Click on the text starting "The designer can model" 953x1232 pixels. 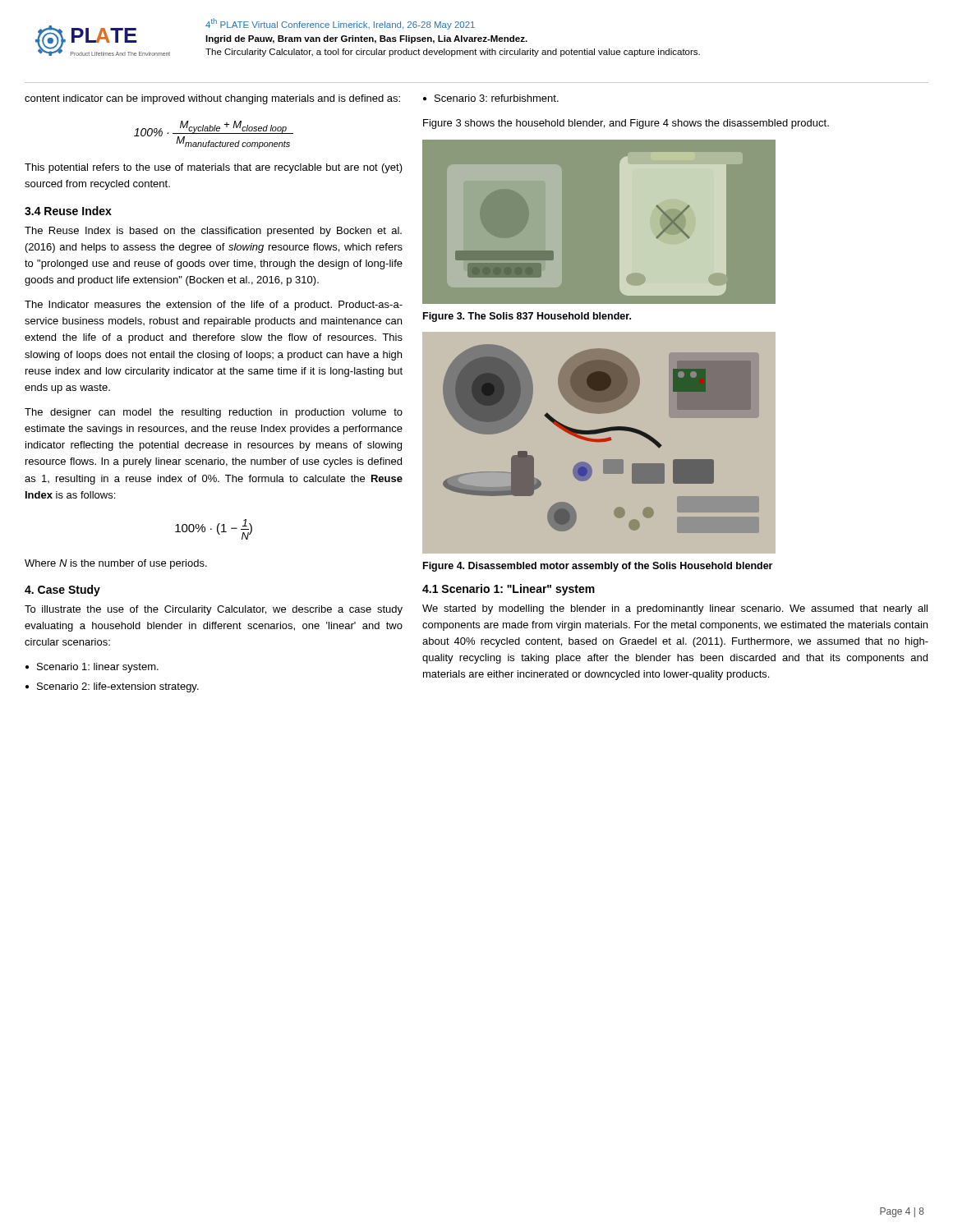214,453
